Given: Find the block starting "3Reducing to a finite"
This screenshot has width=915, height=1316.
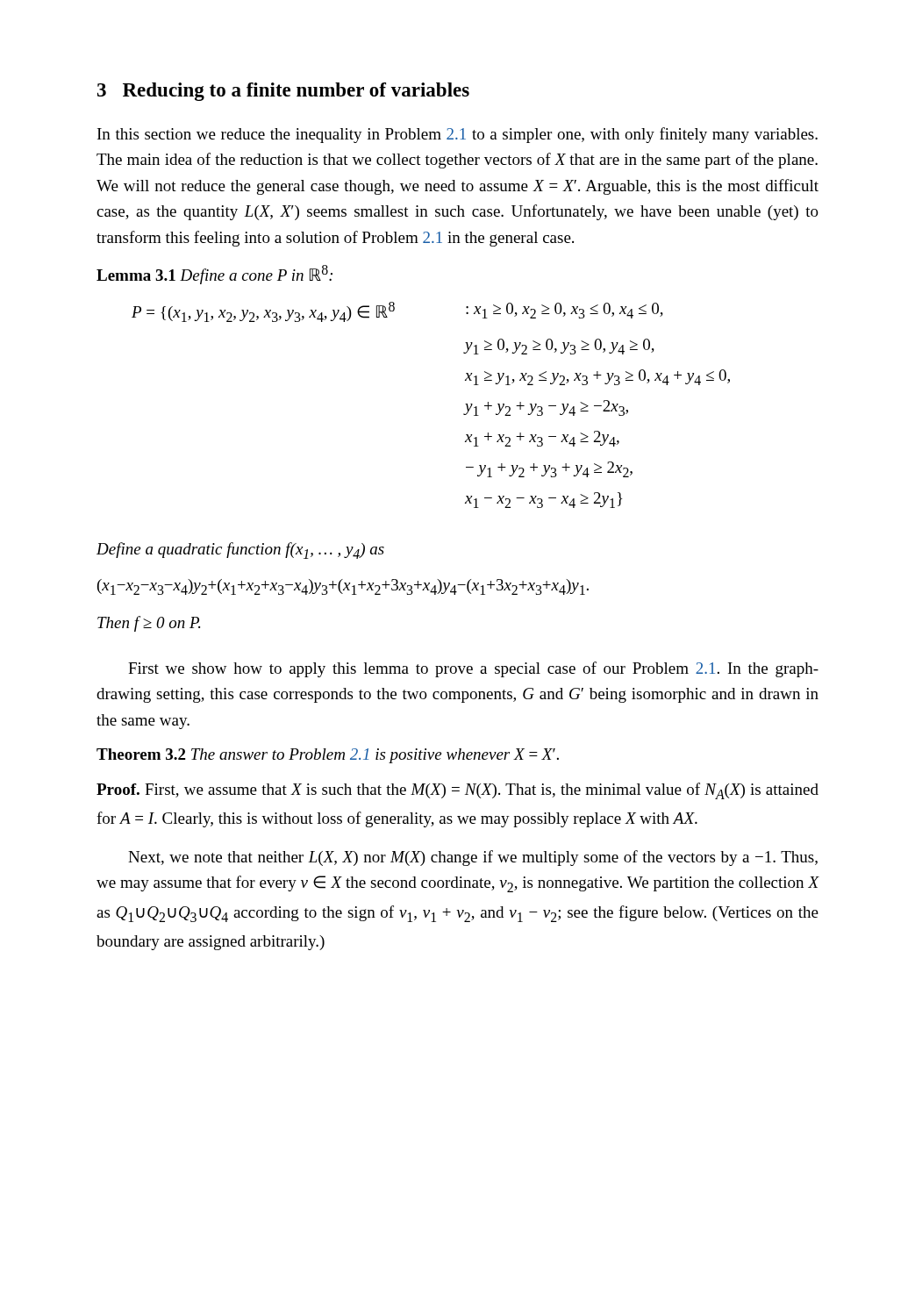Looking at the screenshot, I should pyautogui.click(x=283, y=90).
